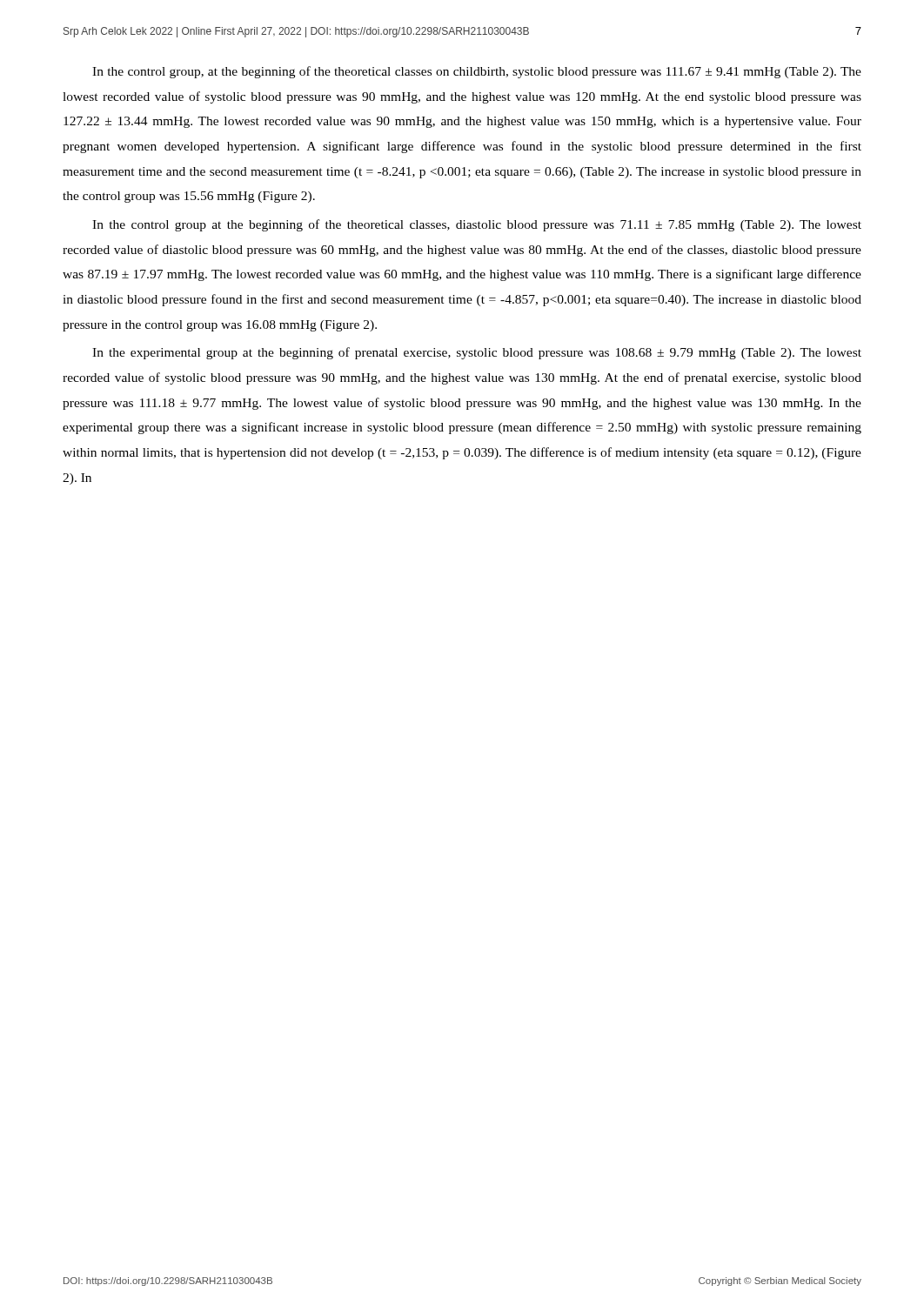Point to the block beginning "In the experimental group at the beginning of"

click(462, 415)
